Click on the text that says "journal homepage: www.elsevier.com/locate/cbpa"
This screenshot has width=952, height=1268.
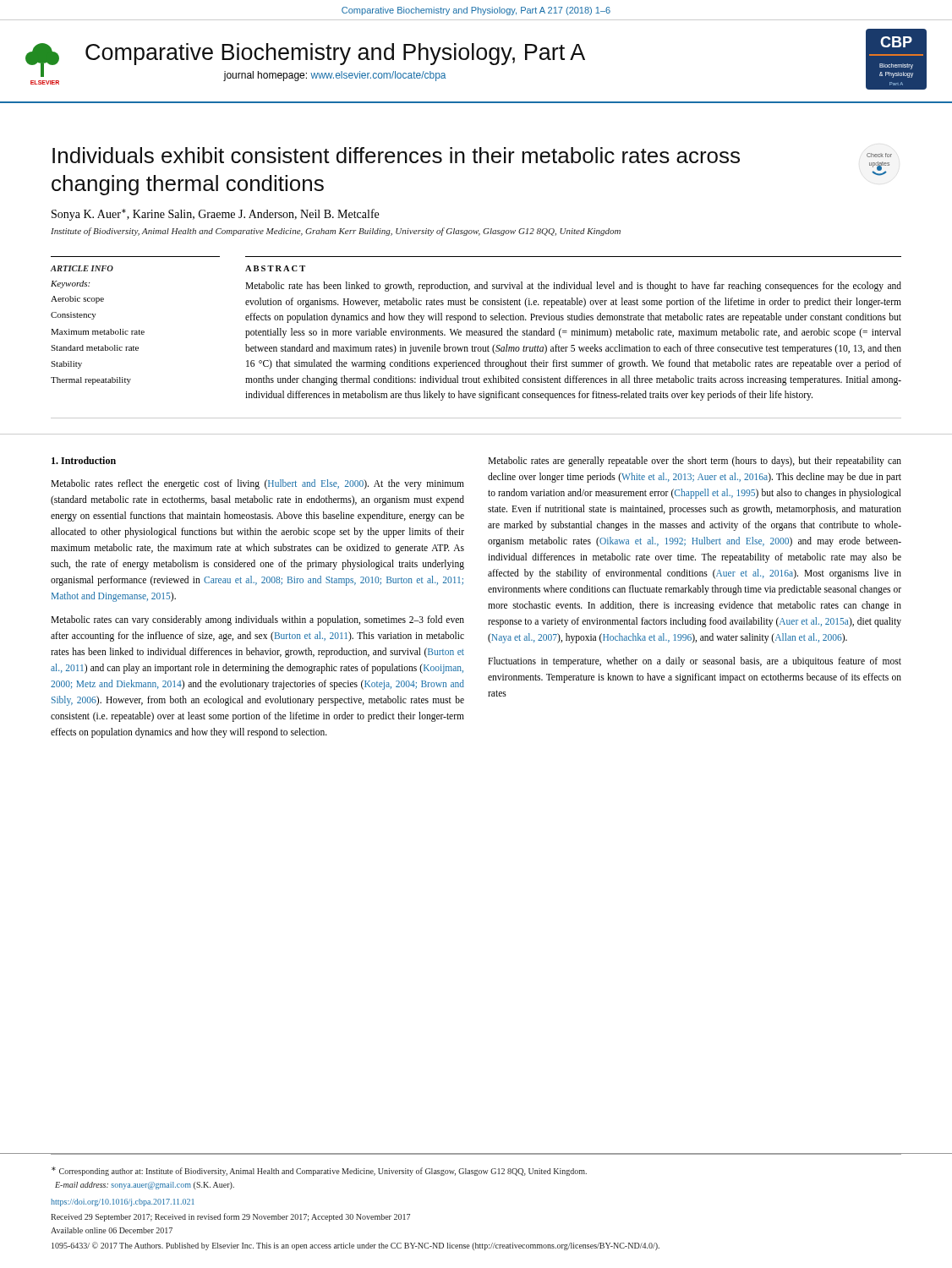335,76
